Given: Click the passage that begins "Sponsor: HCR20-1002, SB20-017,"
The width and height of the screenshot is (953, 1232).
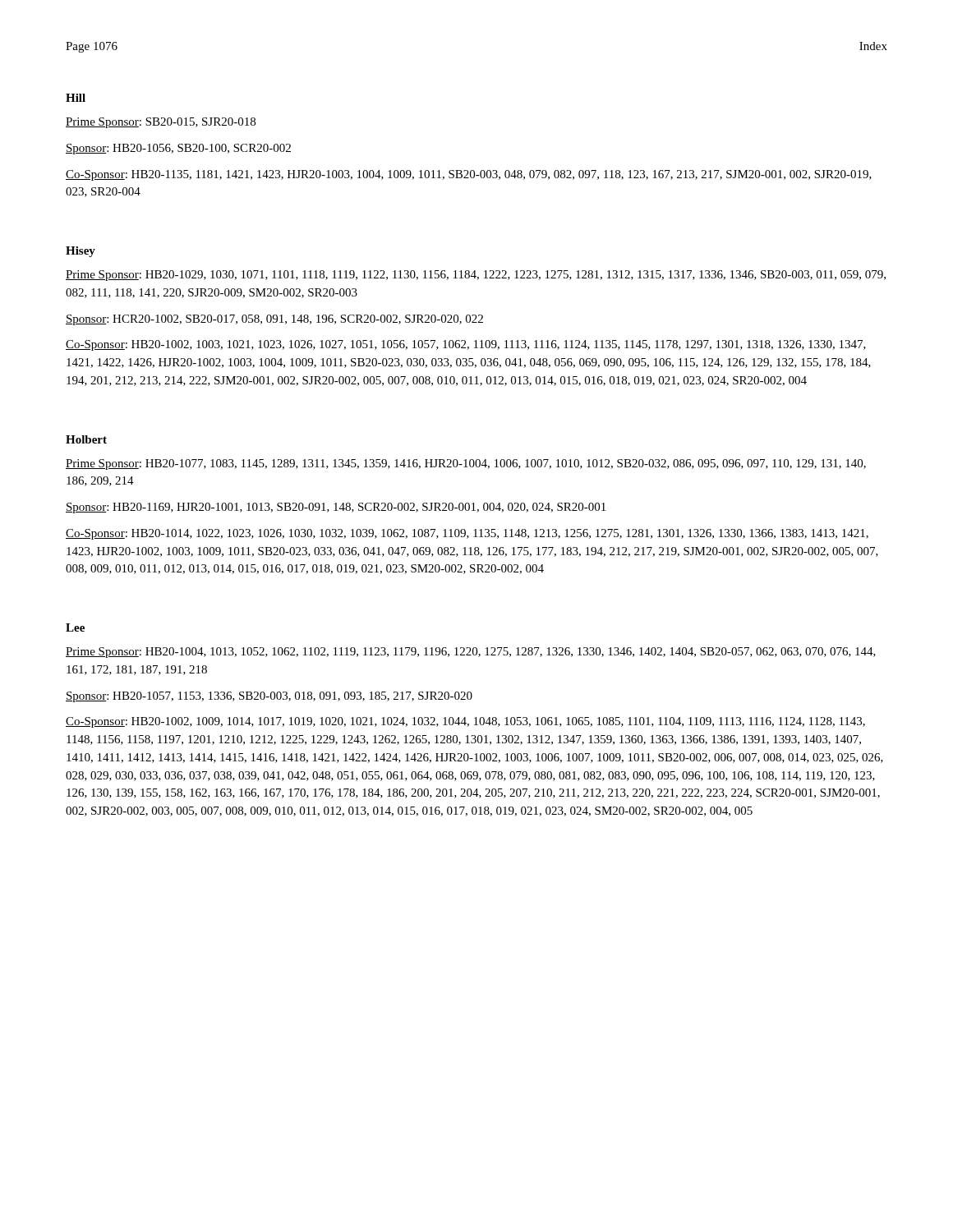Looking at the screenshot, I should (275, 318).
